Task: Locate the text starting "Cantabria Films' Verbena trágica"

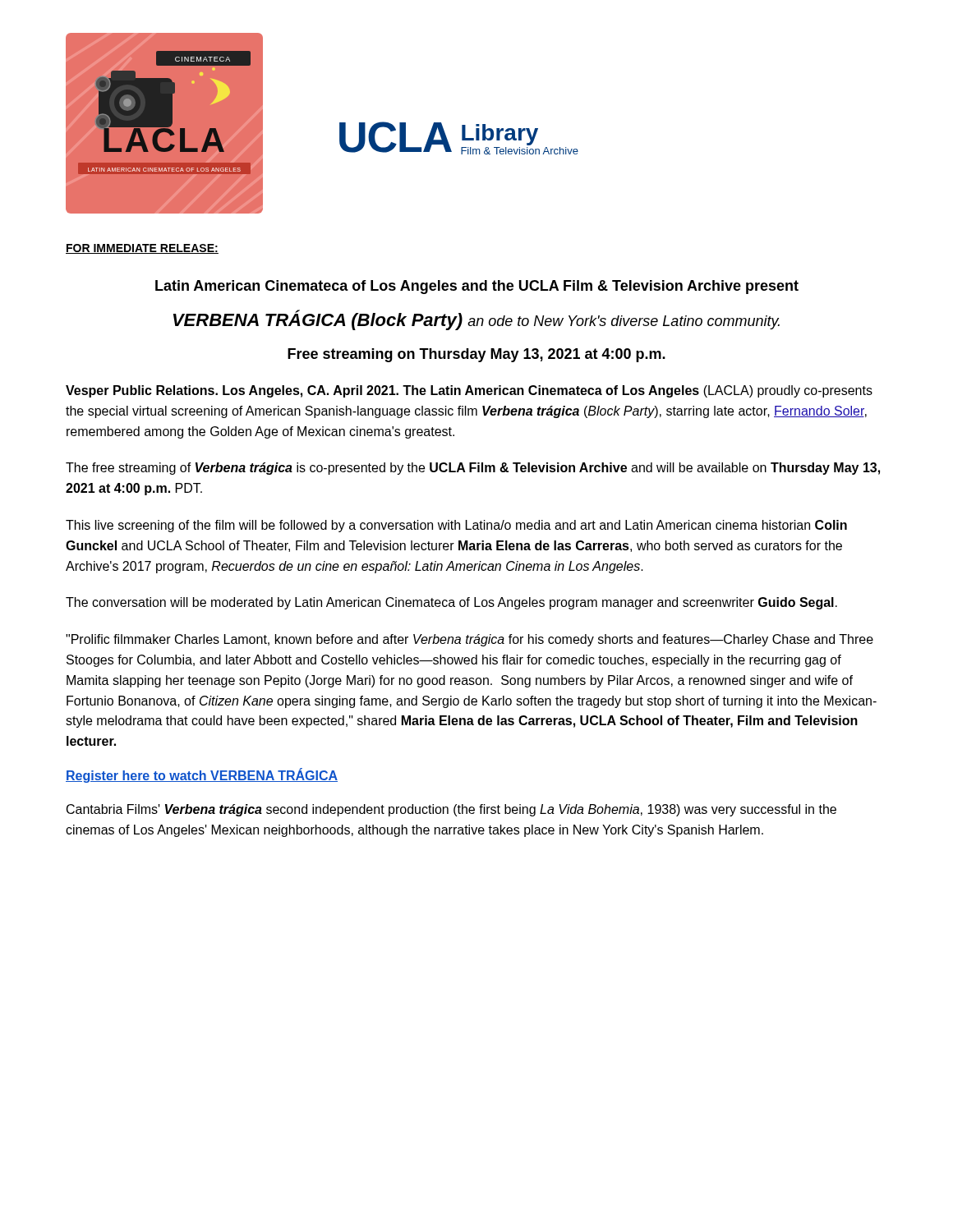Action: tap(451, 820)
